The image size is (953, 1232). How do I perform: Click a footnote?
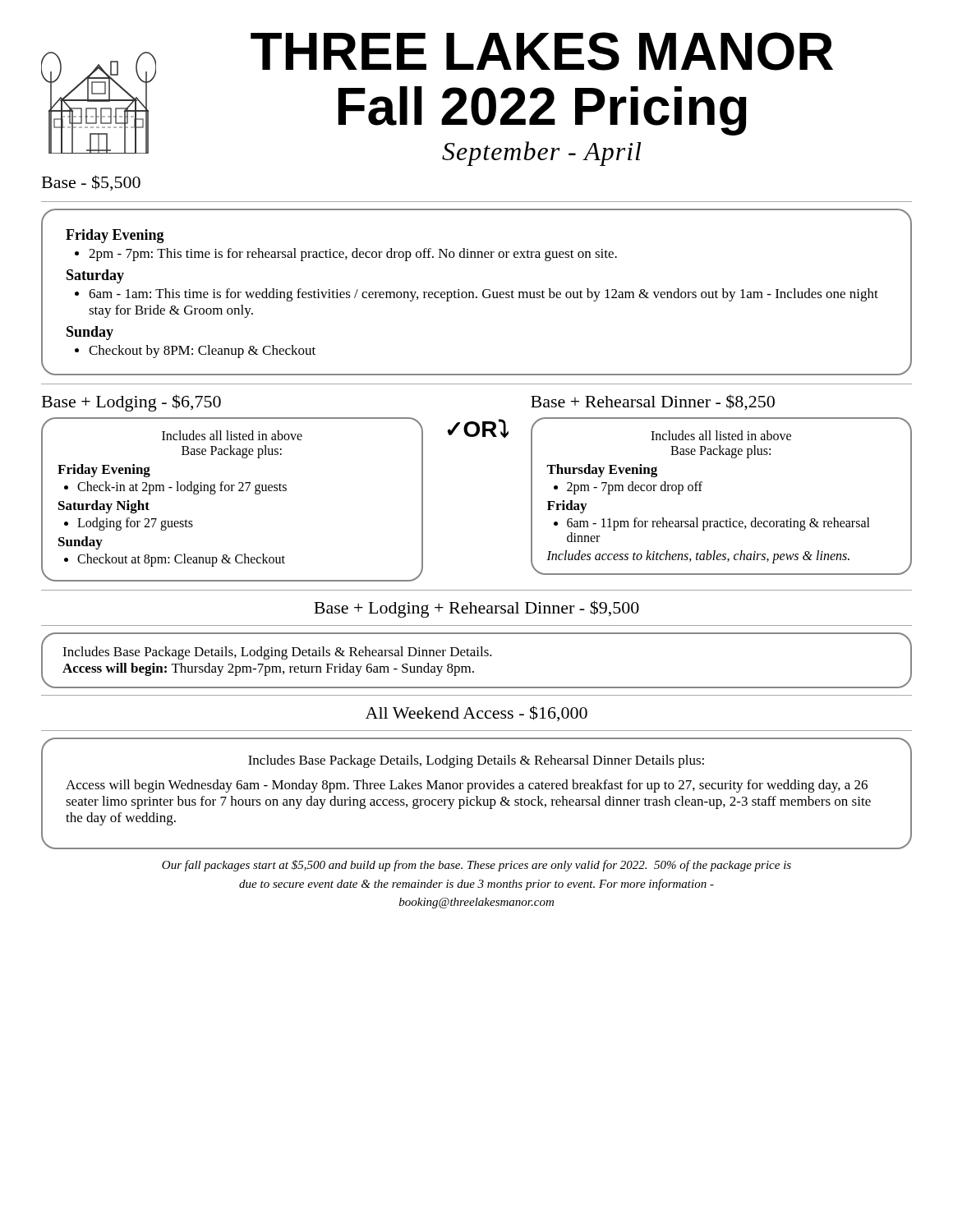point(476,884)
